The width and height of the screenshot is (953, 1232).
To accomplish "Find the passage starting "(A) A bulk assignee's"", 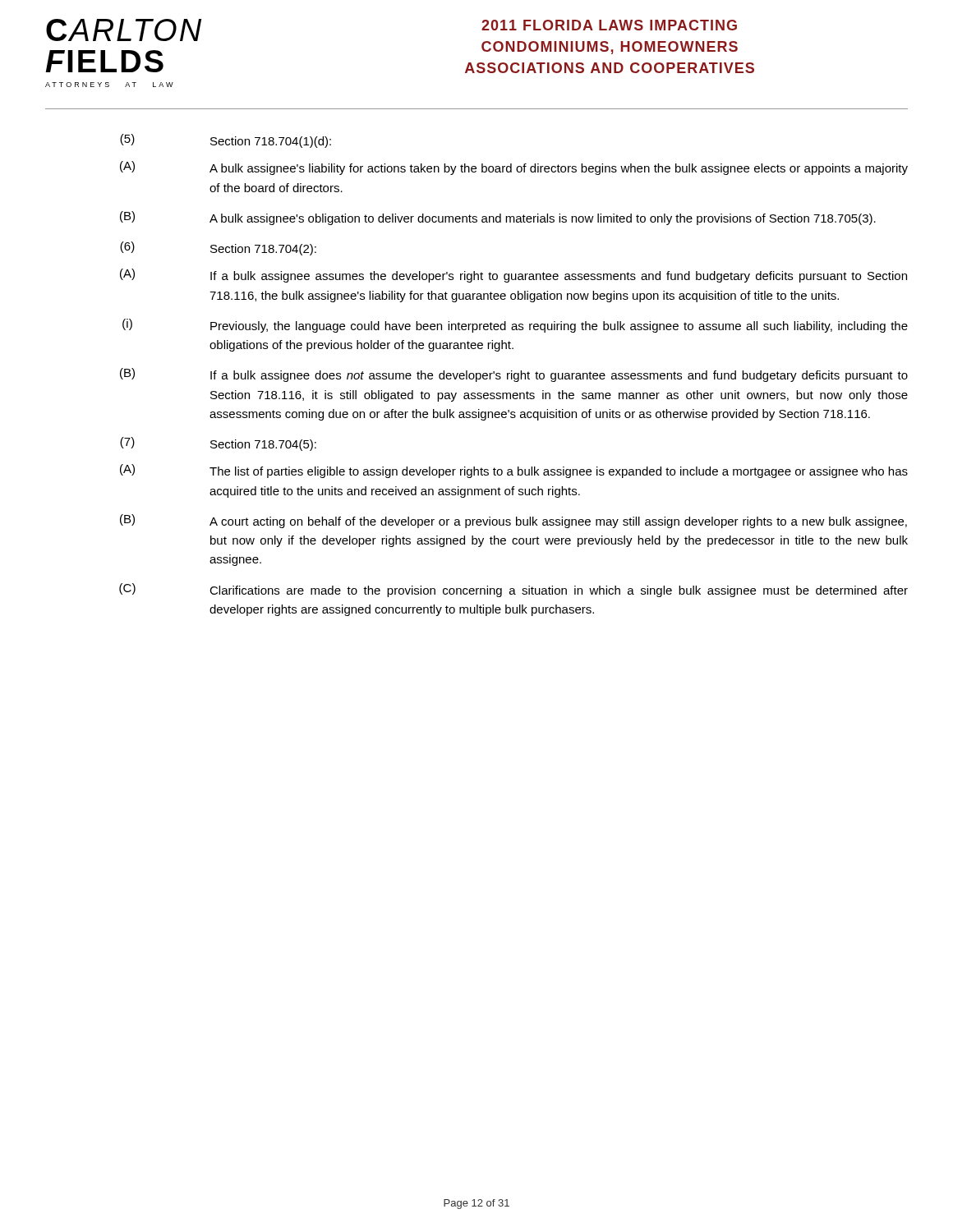I will 476,178.
